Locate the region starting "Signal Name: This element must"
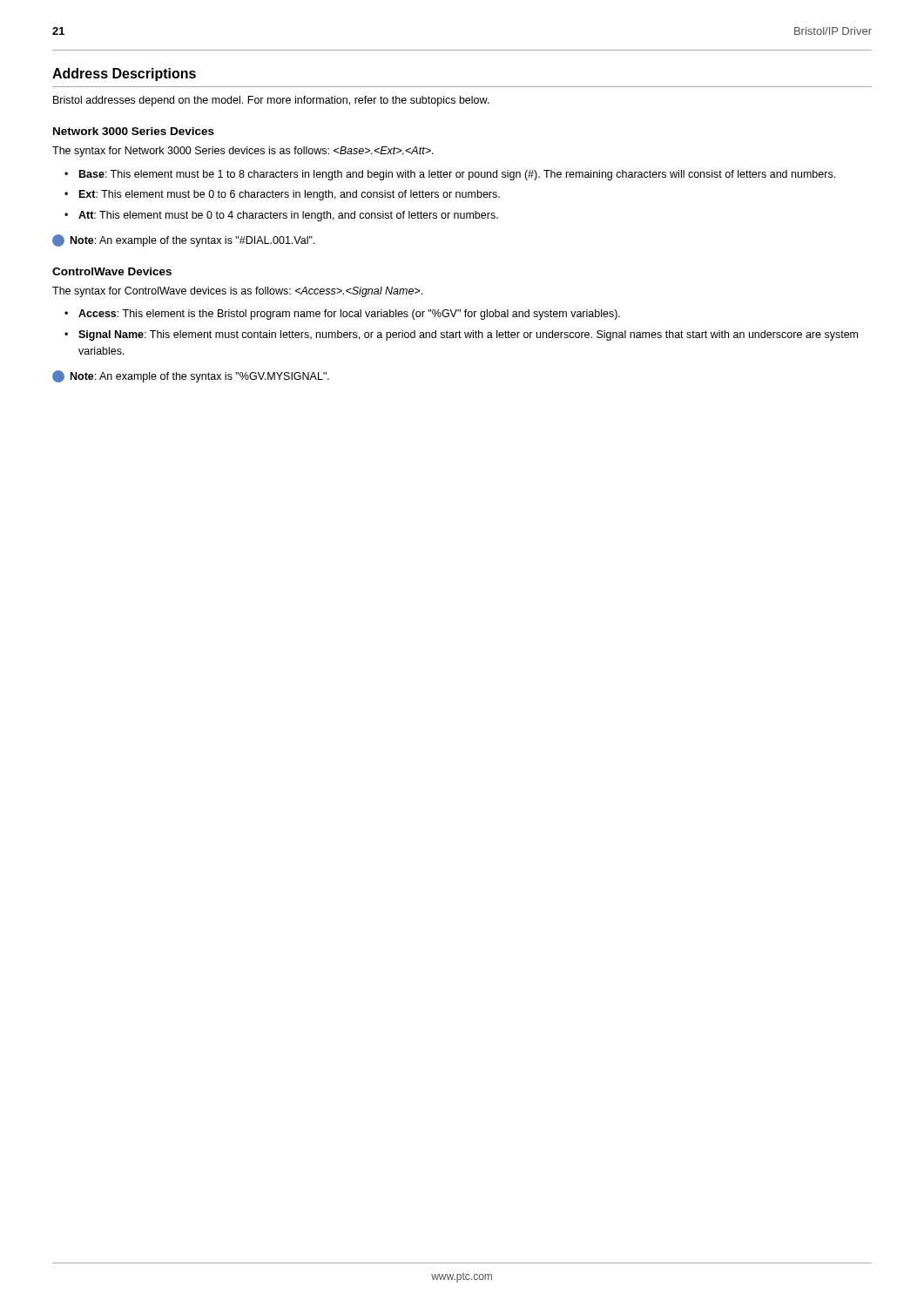924x1307 pixels. tap(475, 343)
